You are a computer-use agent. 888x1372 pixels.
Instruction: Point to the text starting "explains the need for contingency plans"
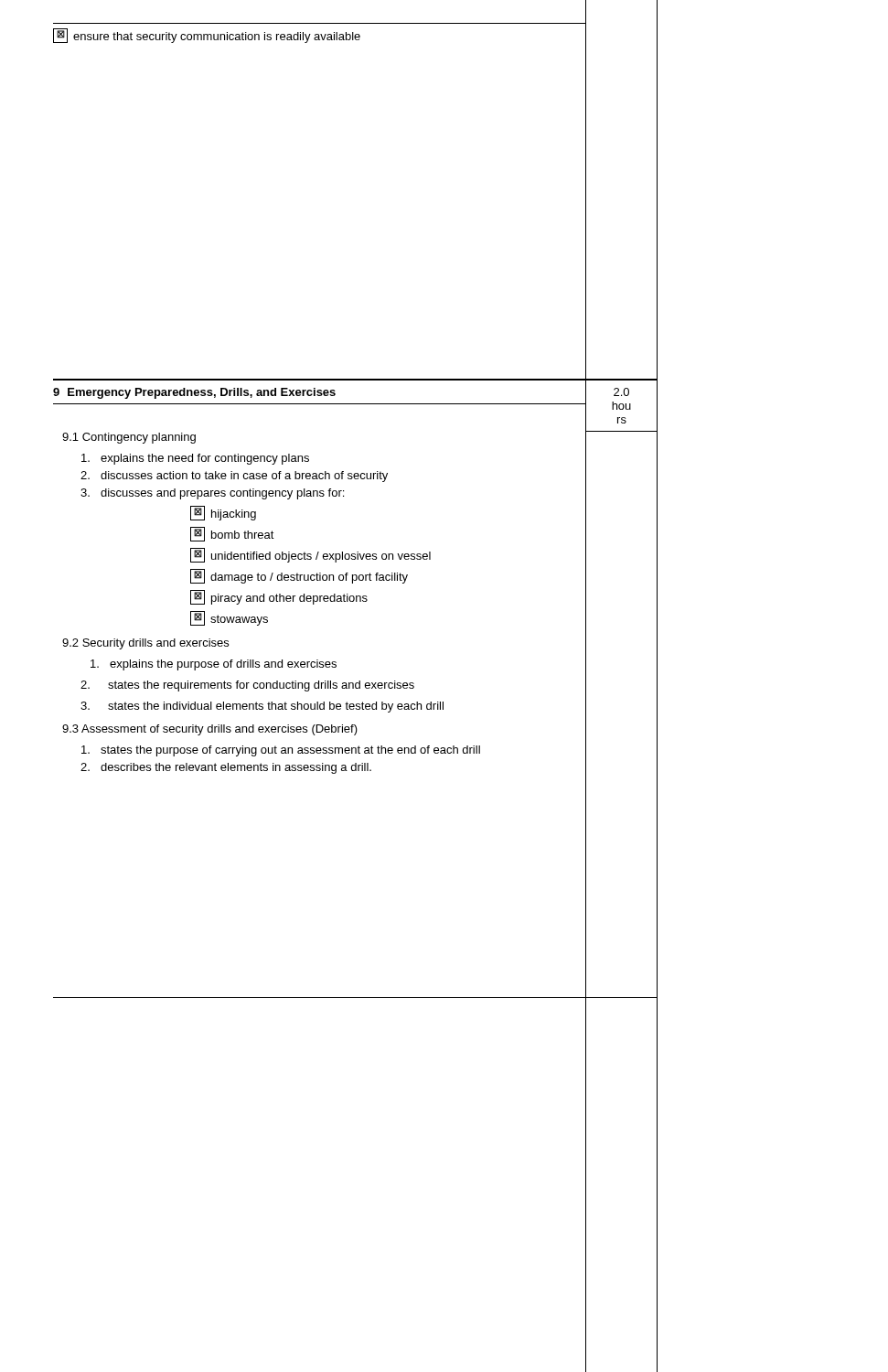[195, 458]
